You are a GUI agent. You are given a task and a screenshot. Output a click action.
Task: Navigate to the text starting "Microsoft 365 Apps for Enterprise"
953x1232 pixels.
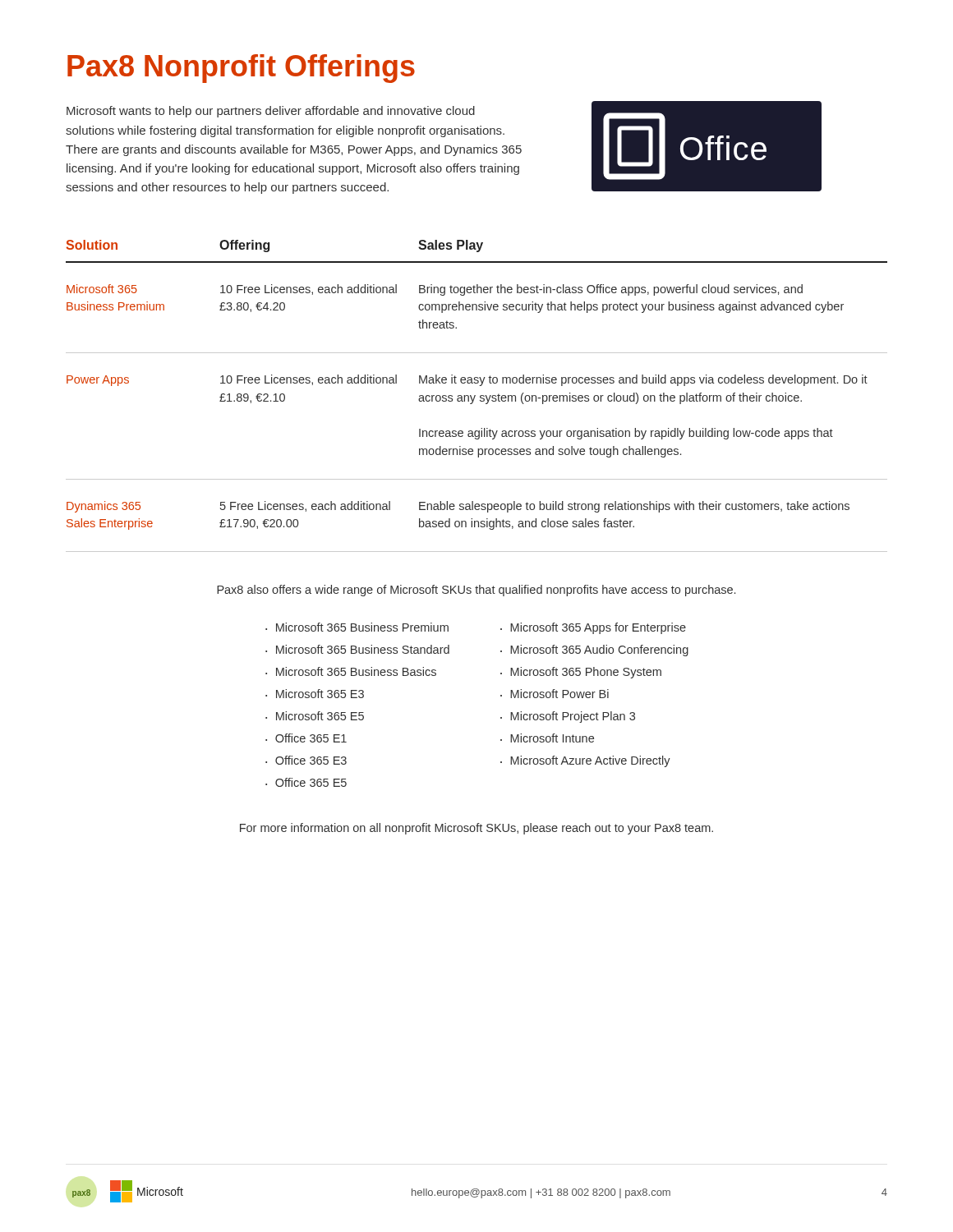598,627
